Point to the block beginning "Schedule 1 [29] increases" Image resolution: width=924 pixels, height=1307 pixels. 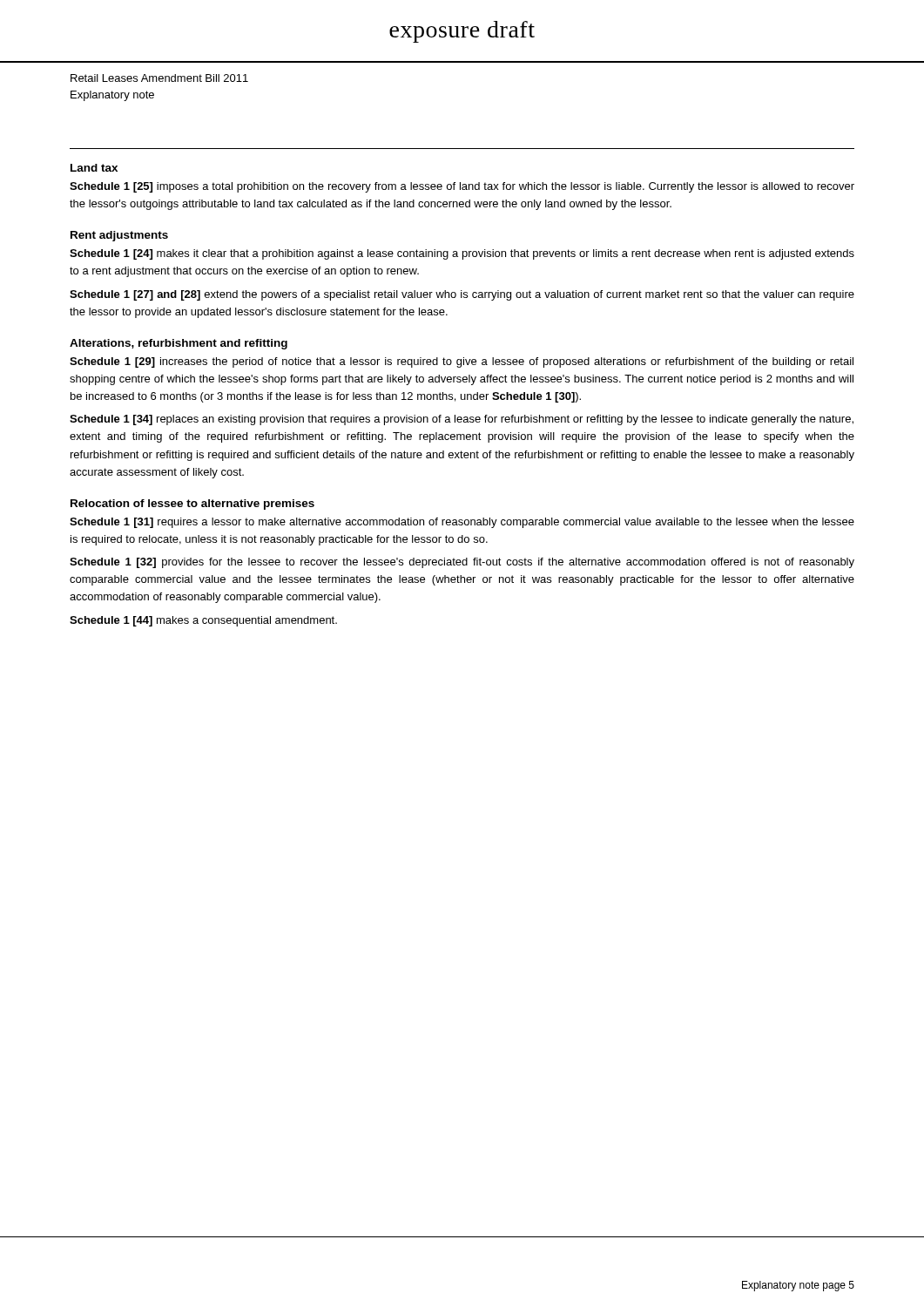tap(462, 379)
